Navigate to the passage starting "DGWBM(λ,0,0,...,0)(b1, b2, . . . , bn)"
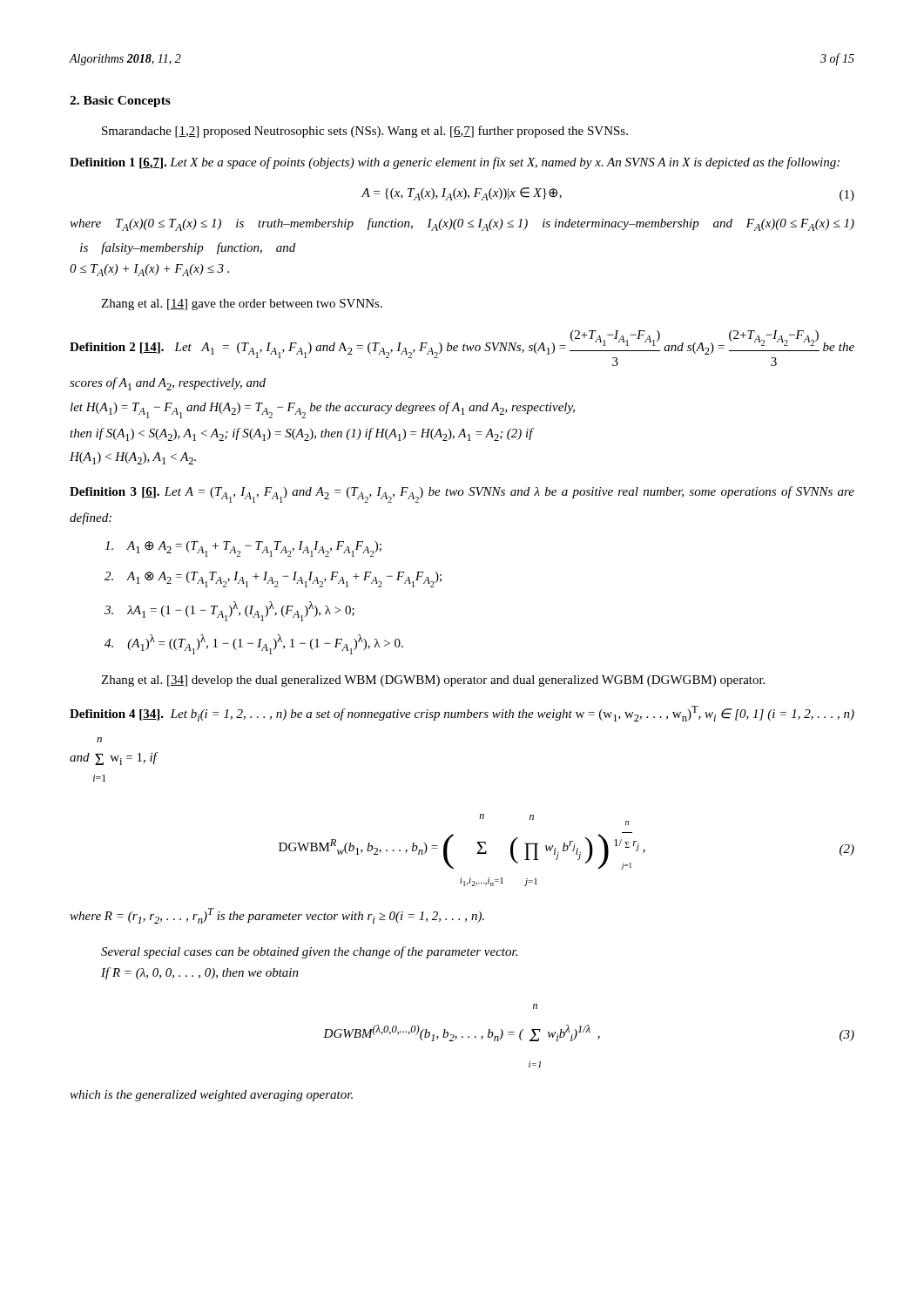This screenshot has height=1307, width=924. [x=589, y=1034]
